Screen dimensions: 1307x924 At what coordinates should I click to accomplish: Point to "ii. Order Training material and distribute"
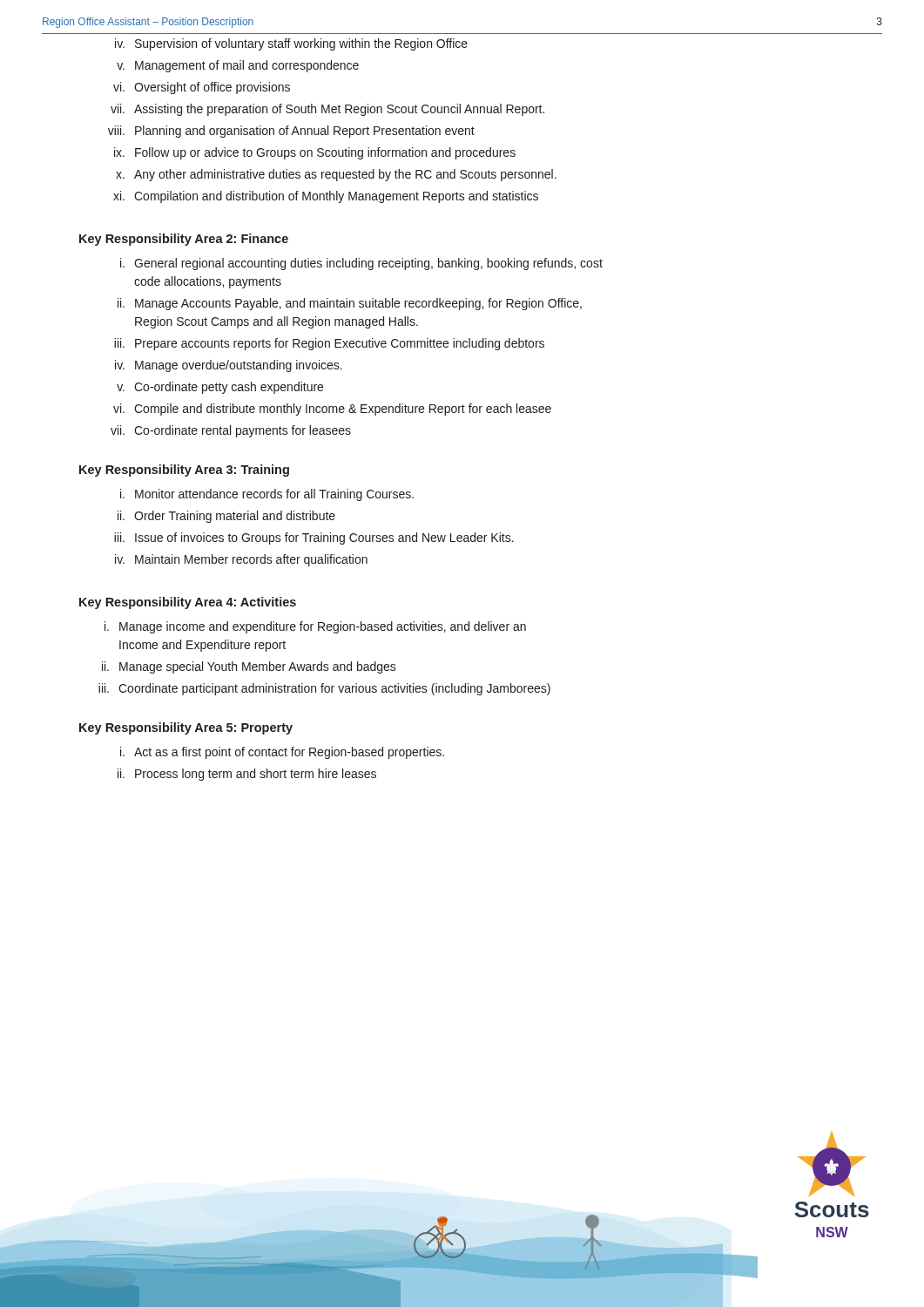coord(207,516)
